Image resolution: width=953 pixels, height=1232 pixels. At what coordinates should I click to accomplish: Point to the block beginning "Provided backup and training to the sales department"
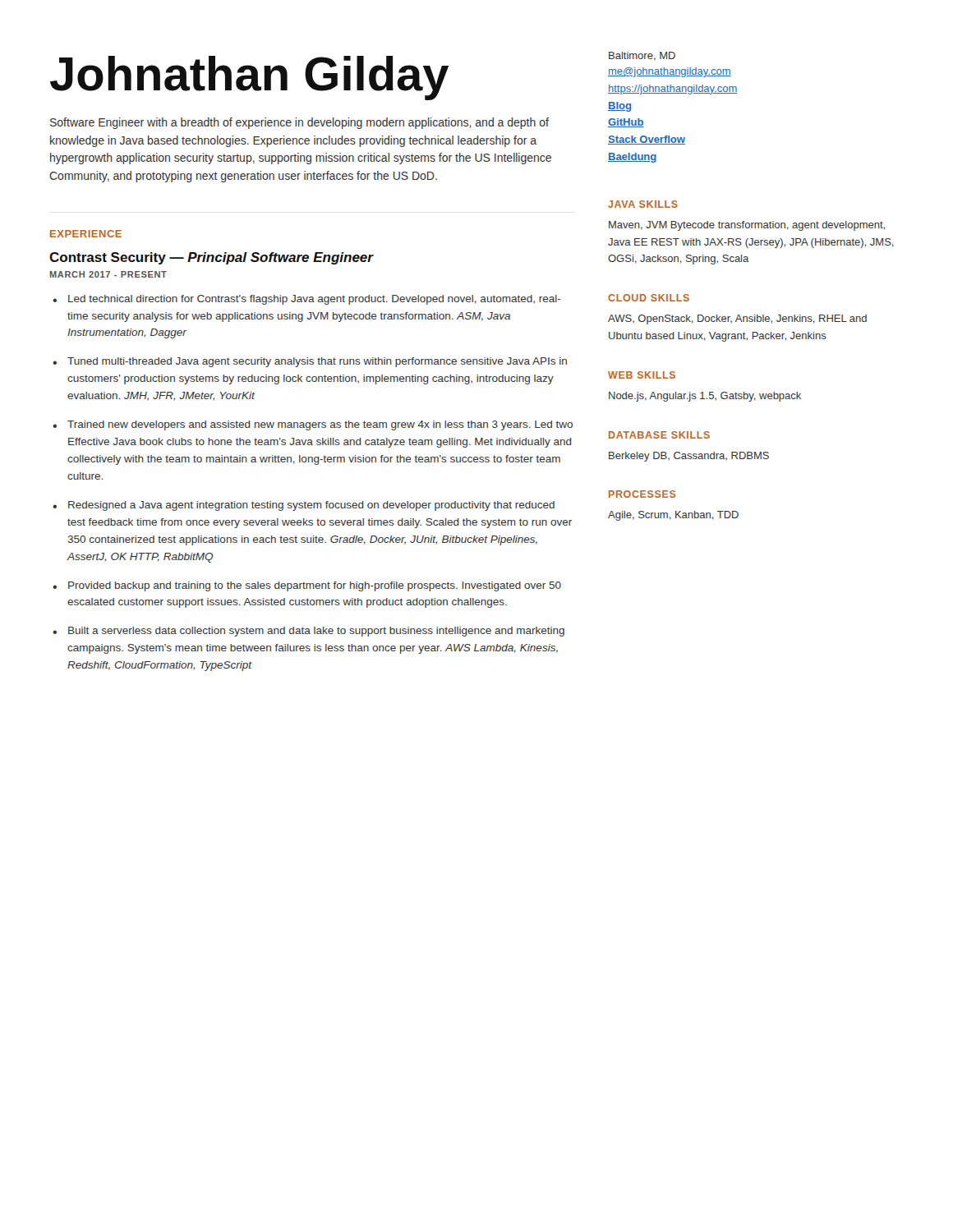(312, 594)
